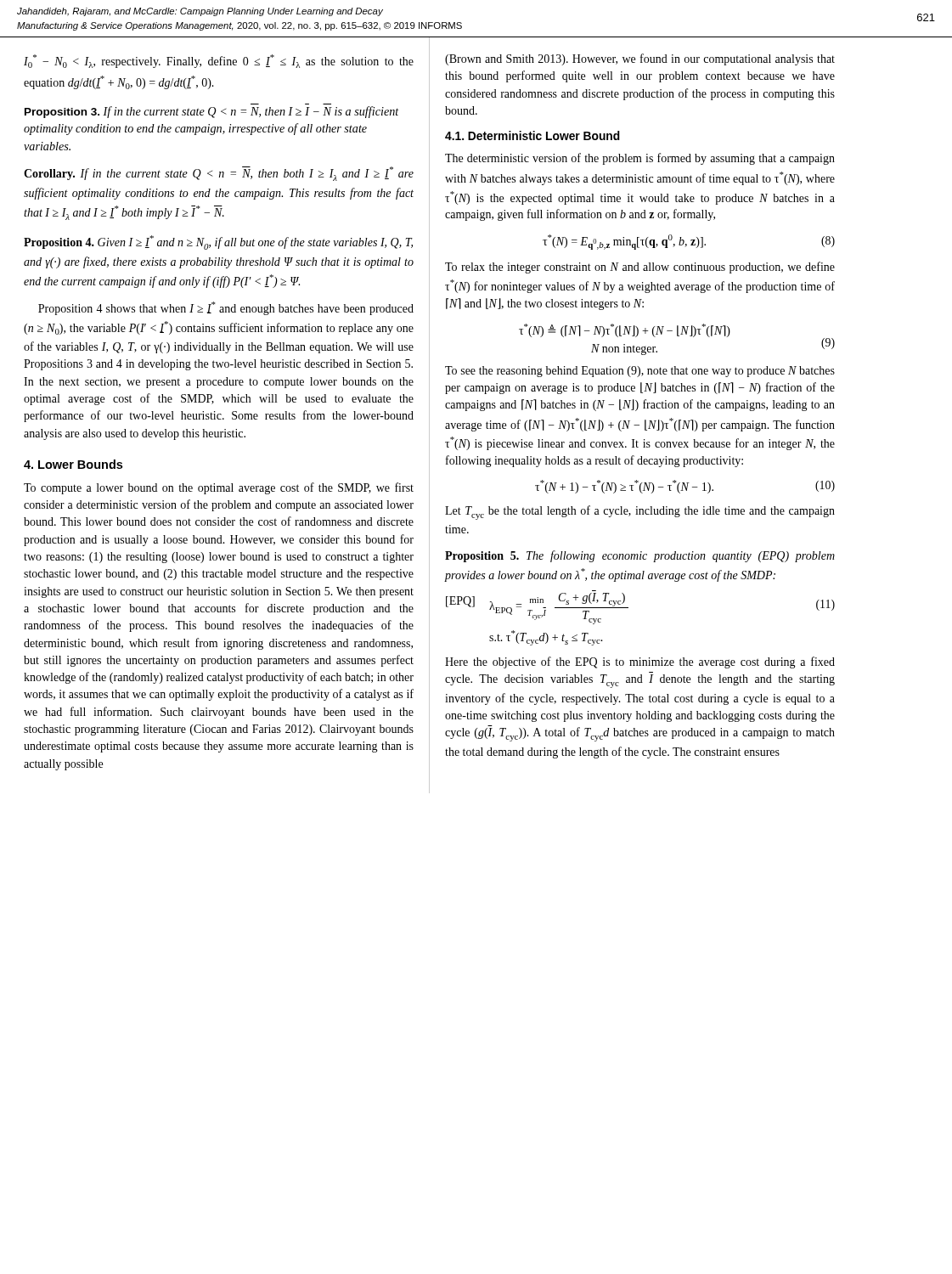The width and height of the screenshot is (952, 1274).
Task: Find the region starting "Proposition 5. The following"
Action: pos(640,565)
